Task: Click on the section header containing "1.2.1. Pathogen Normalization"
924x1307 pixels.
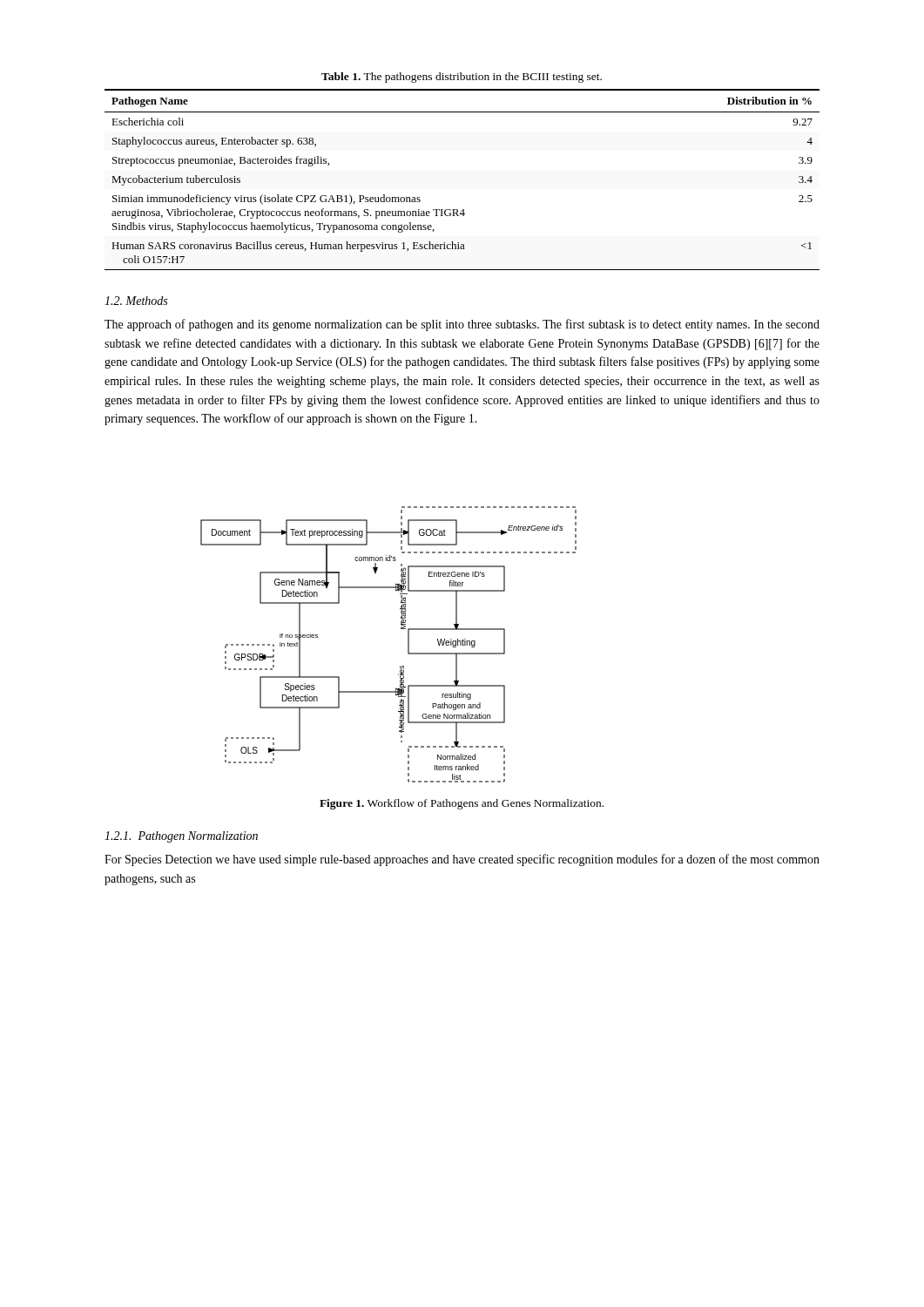Action: 181,836
